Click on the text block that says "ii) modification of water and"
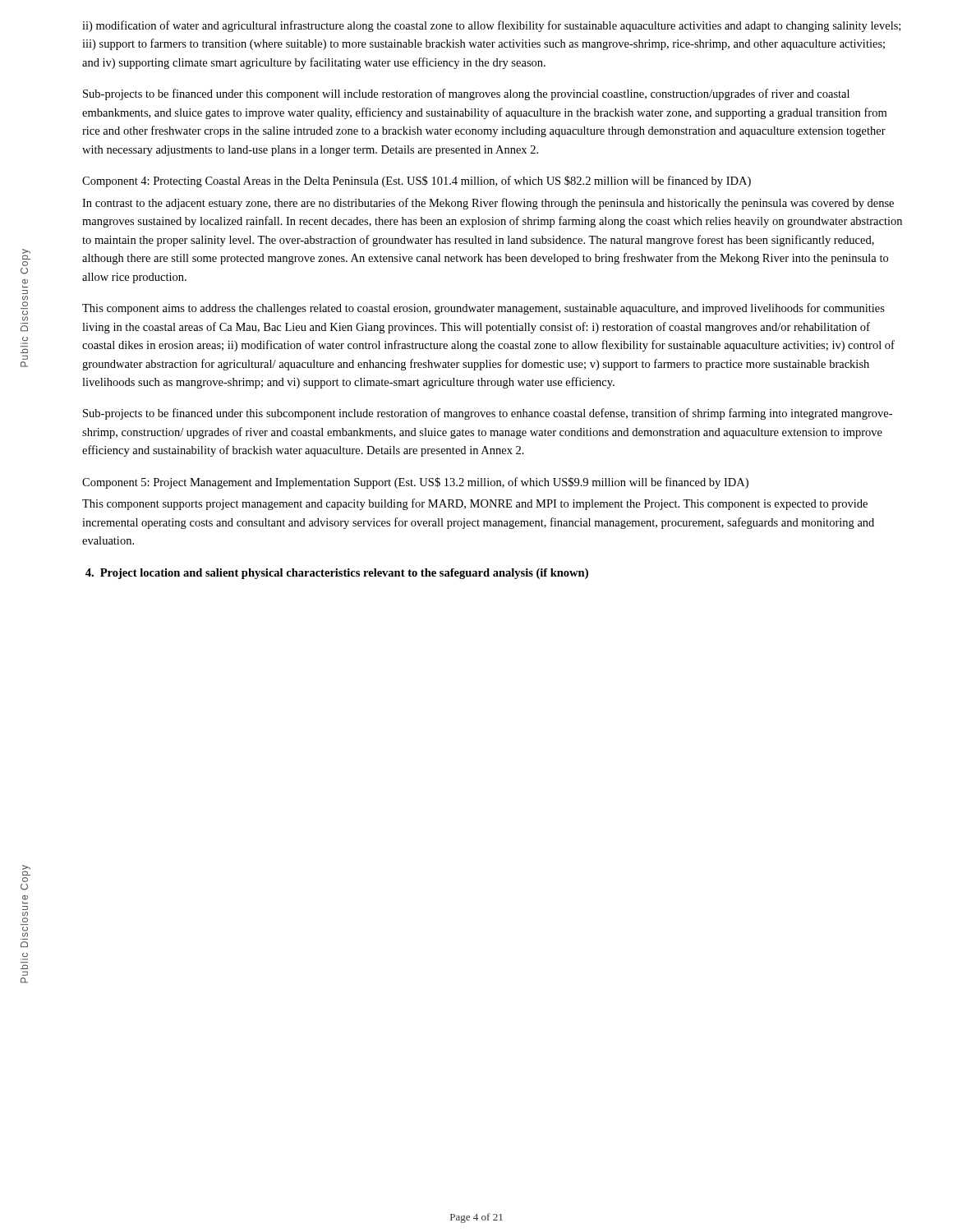The height and width of the screenshot is (1232, 953). (x=492, y=44)
